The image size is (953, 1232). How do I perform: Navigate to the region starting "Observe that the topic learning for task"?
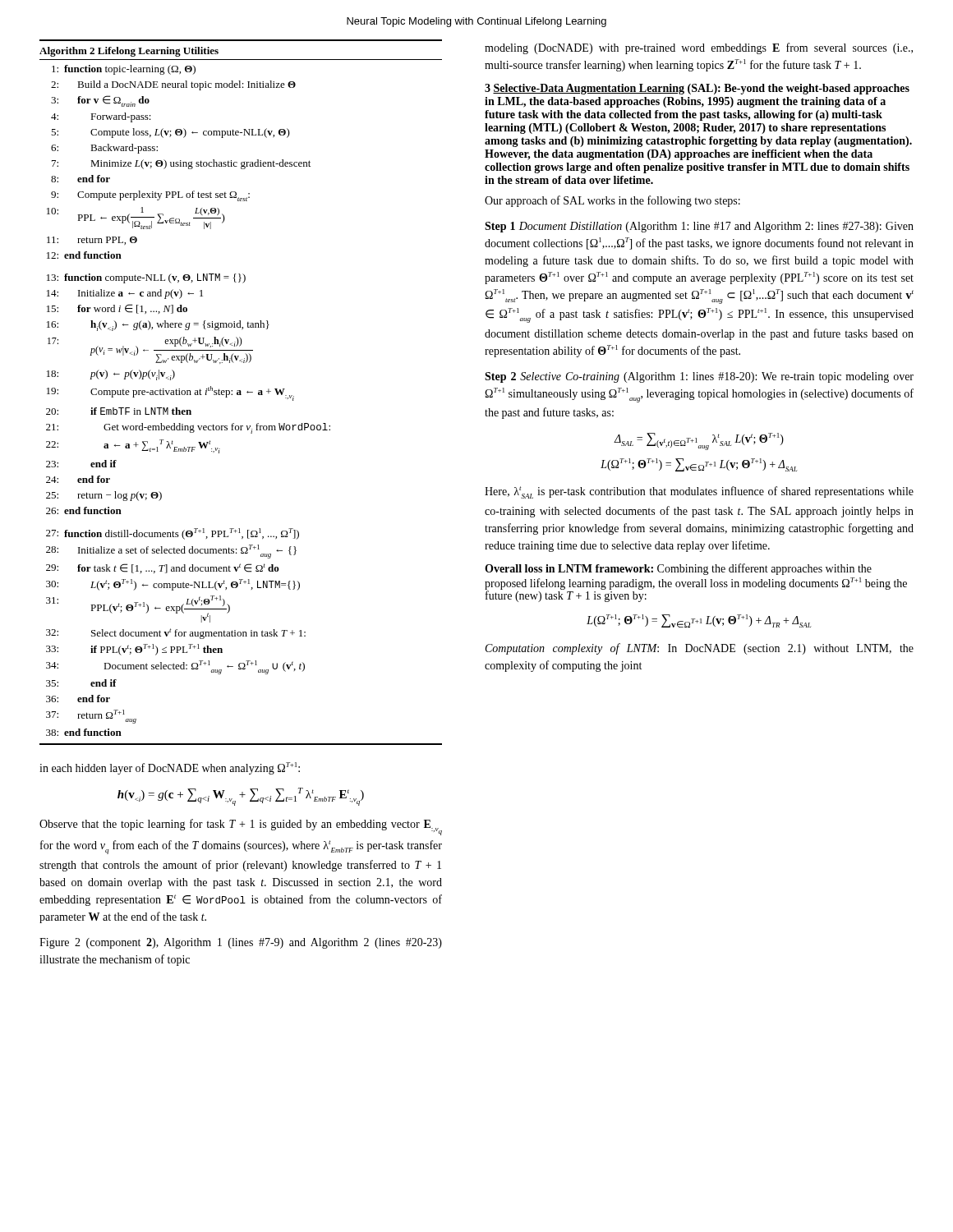coord(241,871)
